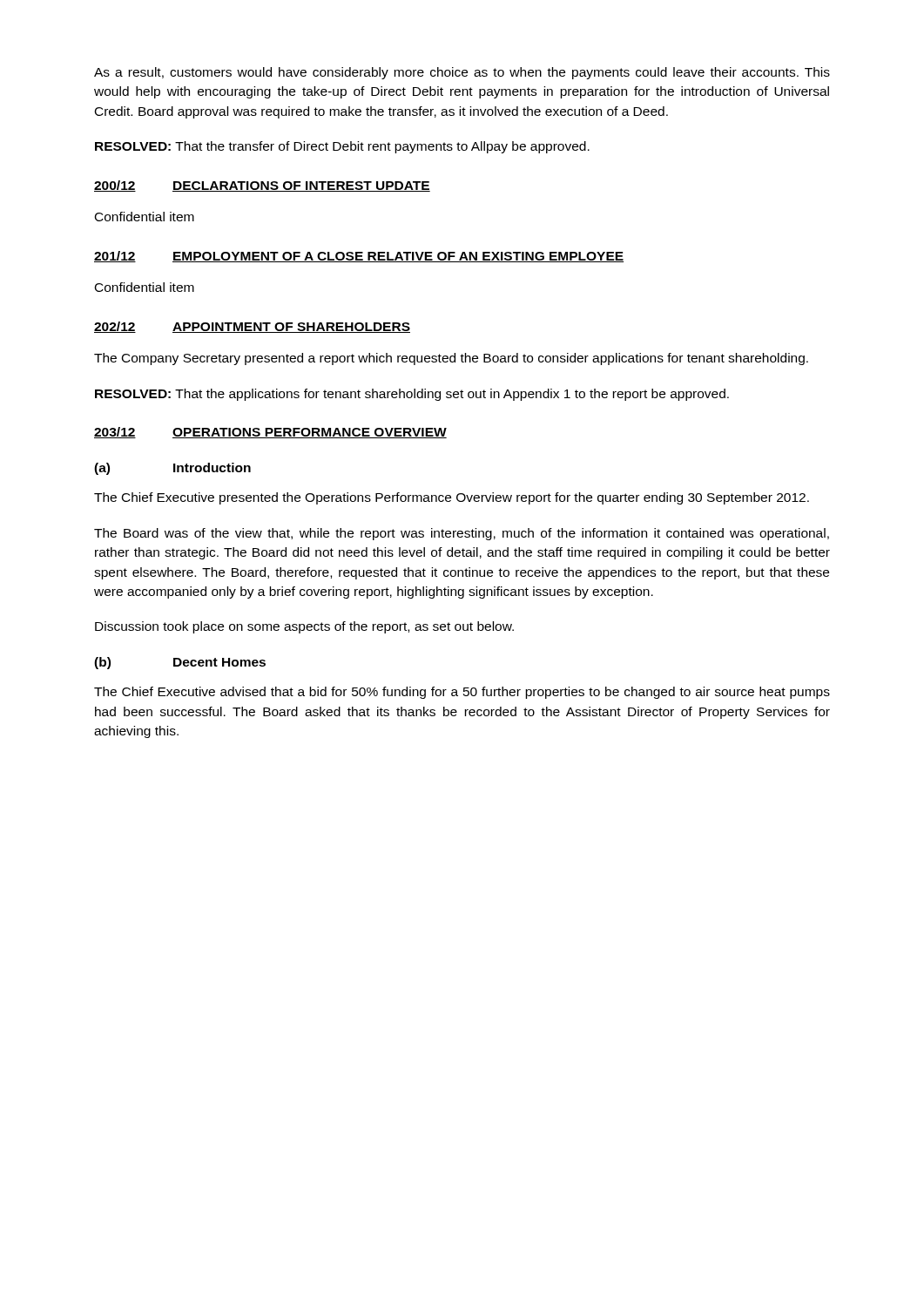Select the block starting "(b) Decent Homes"

coord(180,662)
